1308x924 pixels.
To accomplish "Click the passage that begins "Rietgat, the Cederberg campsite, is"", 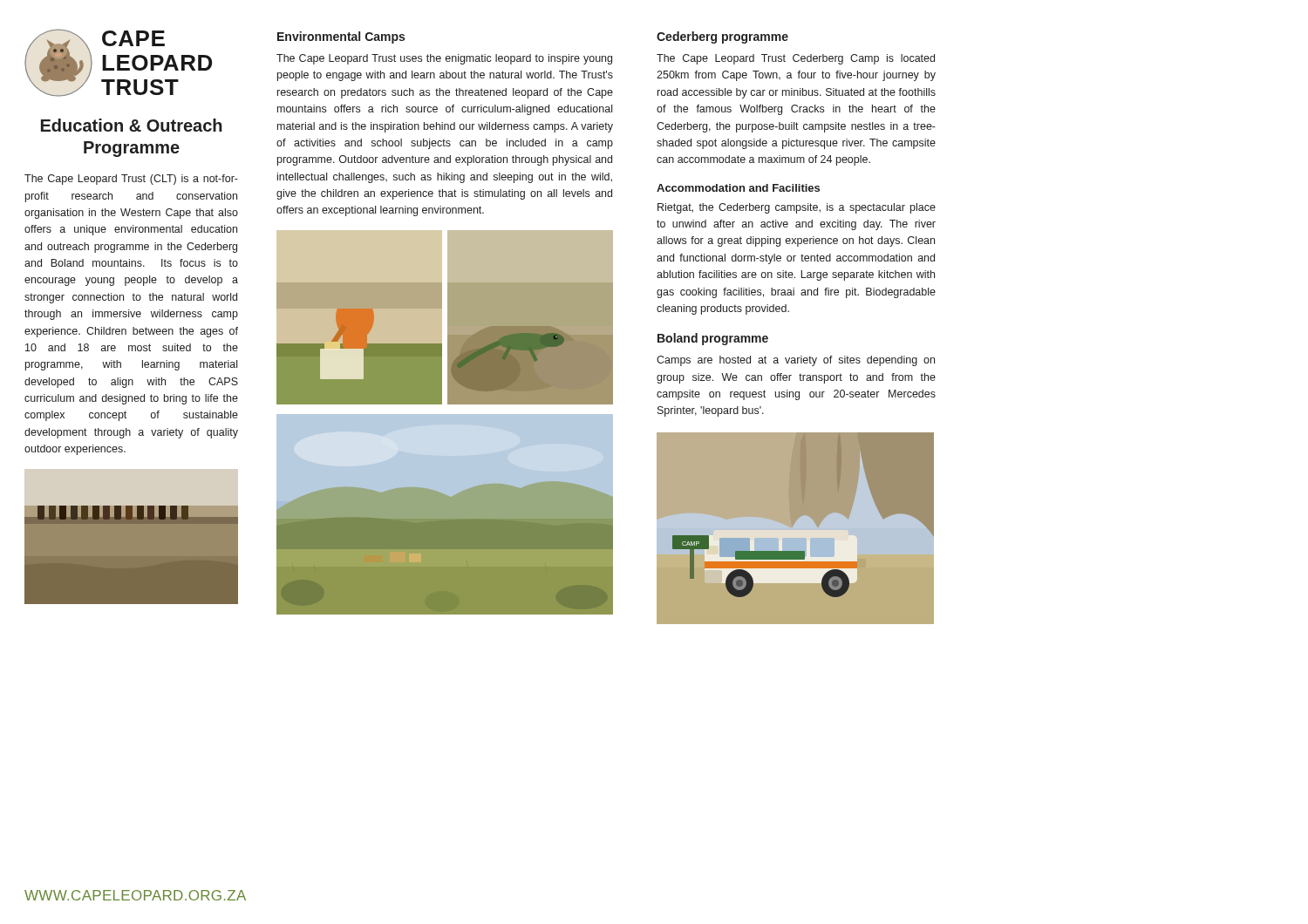I will [796, 258].
